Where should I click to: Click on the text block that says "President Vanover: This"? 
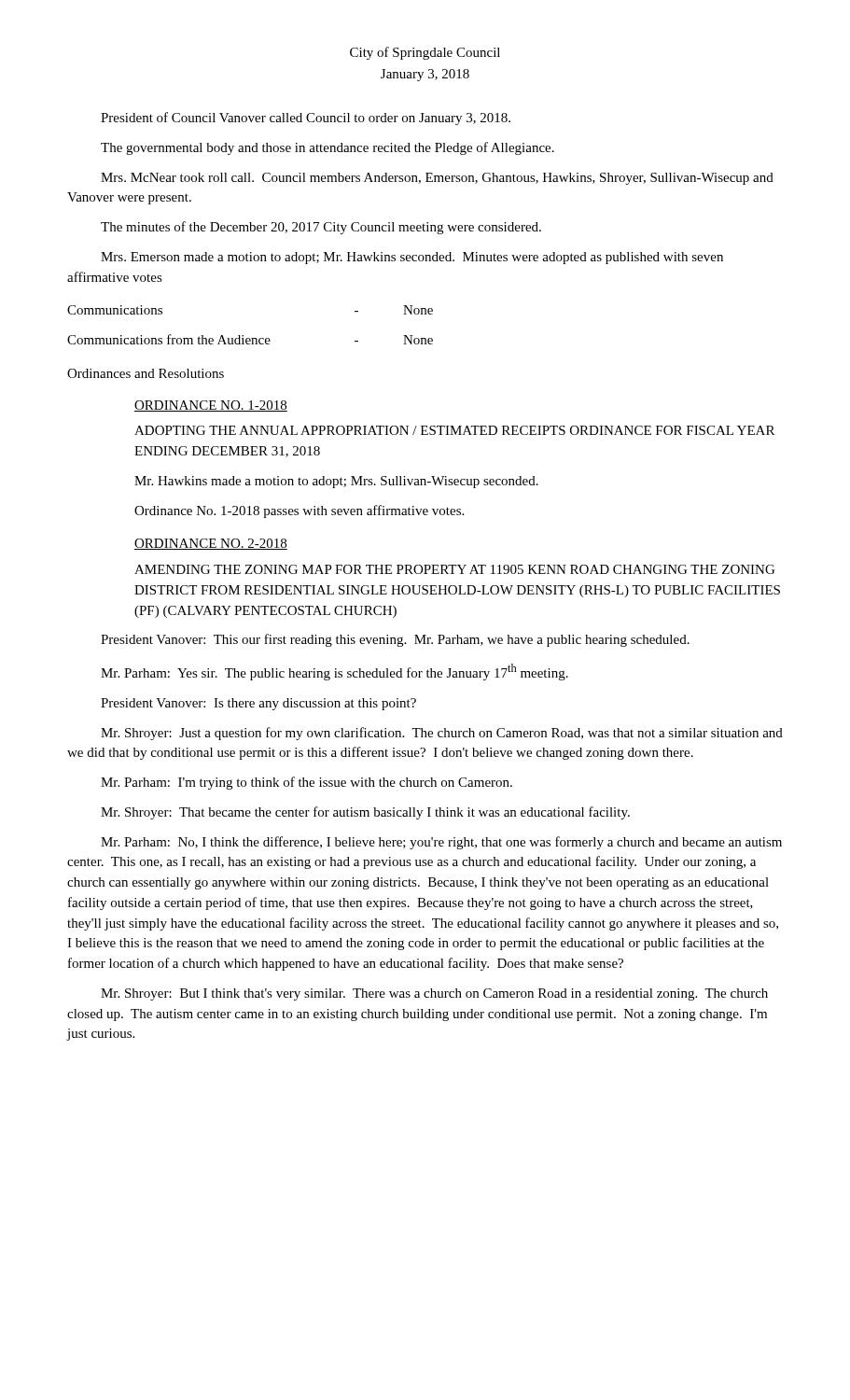(x=395, y=640)
